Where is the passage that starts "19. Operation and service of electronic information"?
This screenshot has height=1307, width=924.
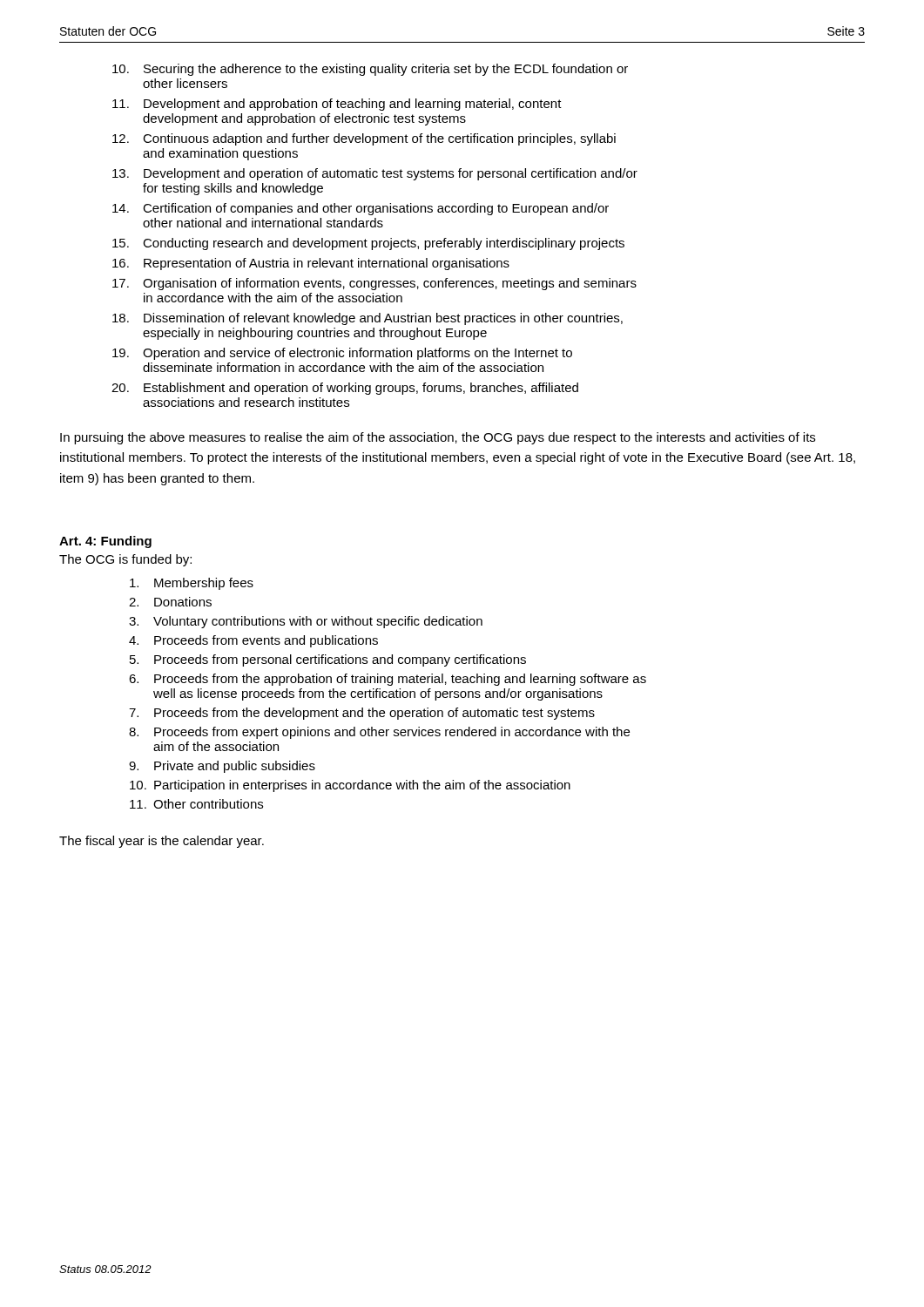coord(488,360)
